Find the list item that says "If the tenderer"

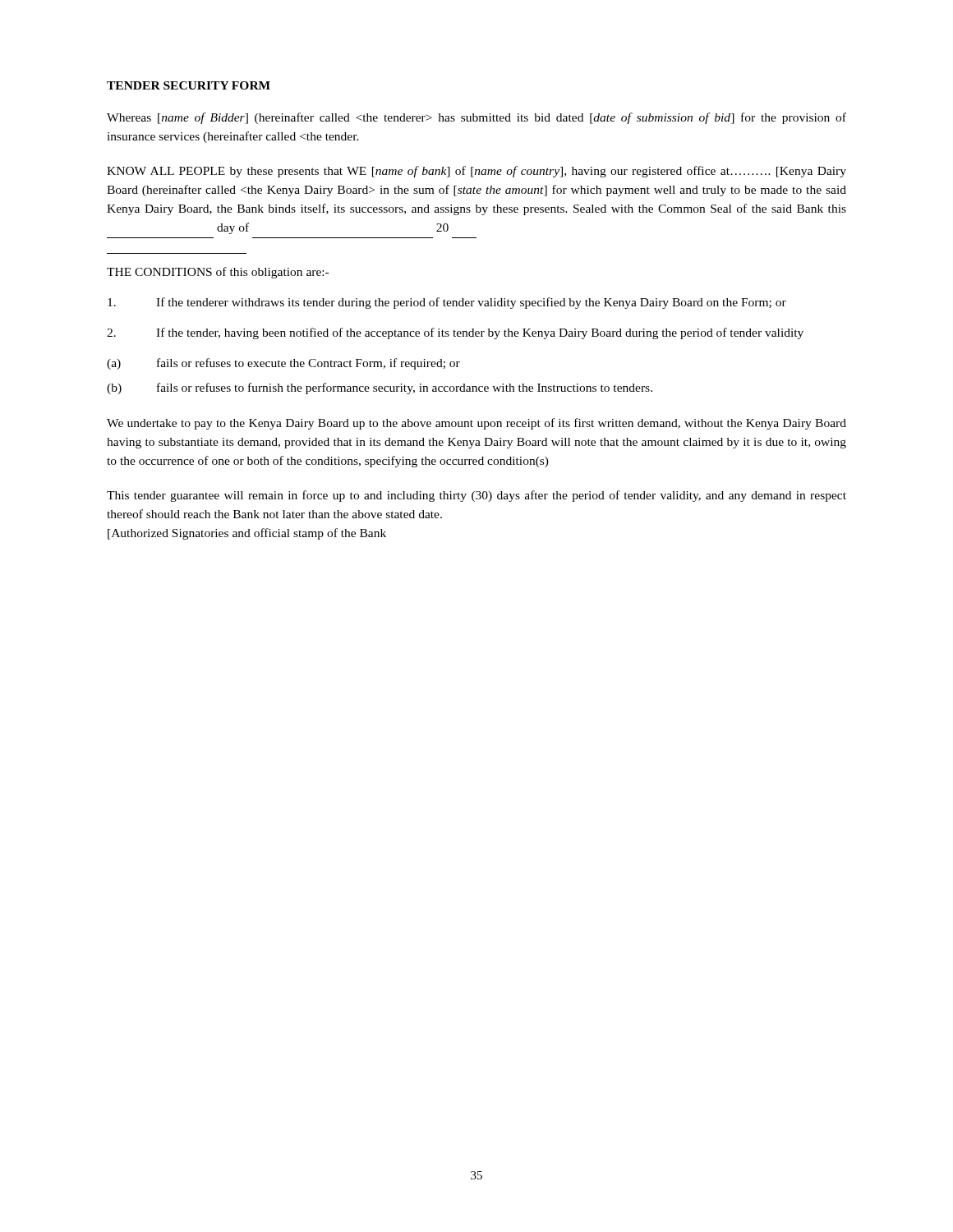click(476, 302)
